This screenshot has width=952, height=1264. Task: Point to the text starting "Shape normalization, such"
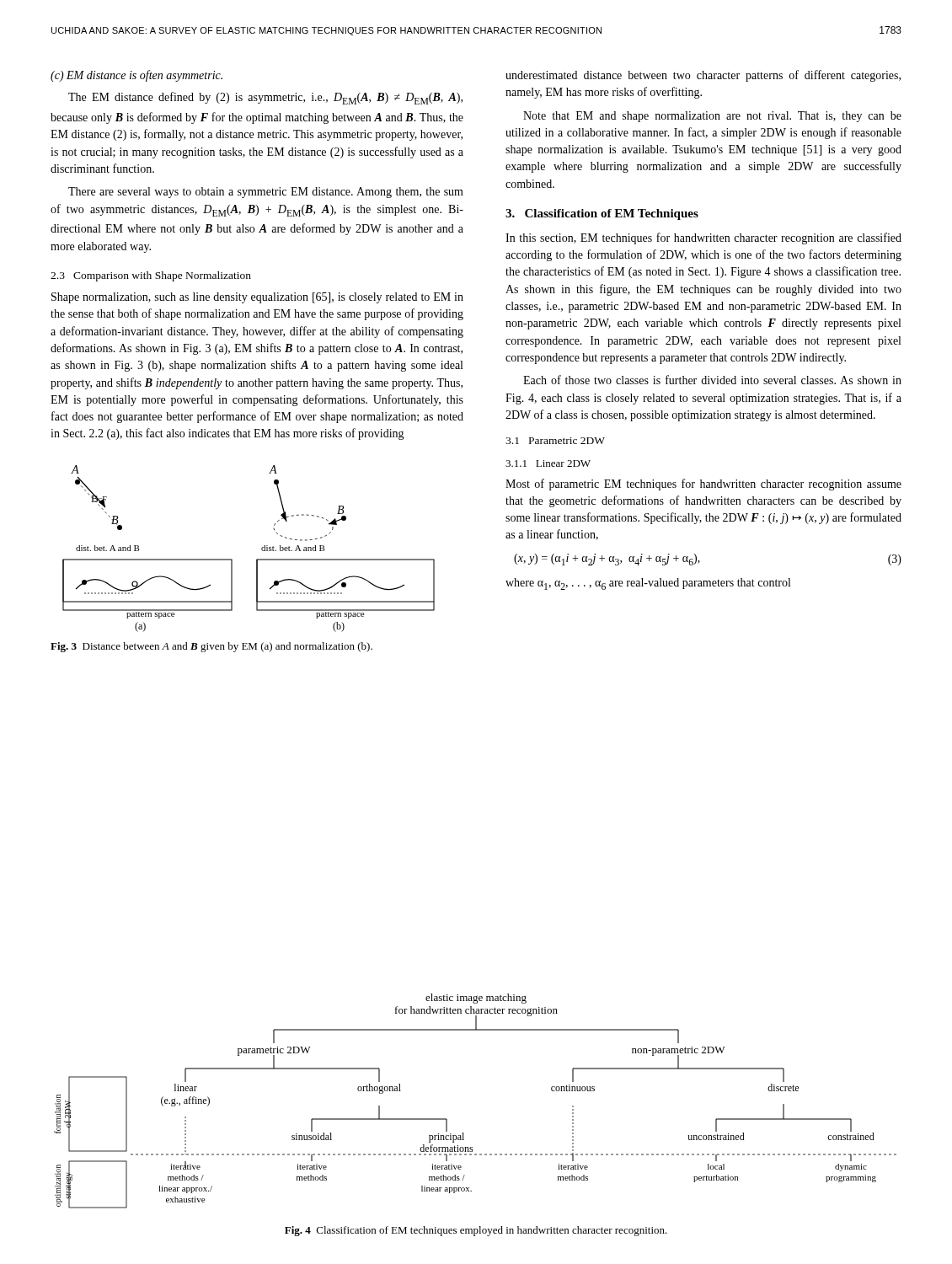click(x=257, y=366)
